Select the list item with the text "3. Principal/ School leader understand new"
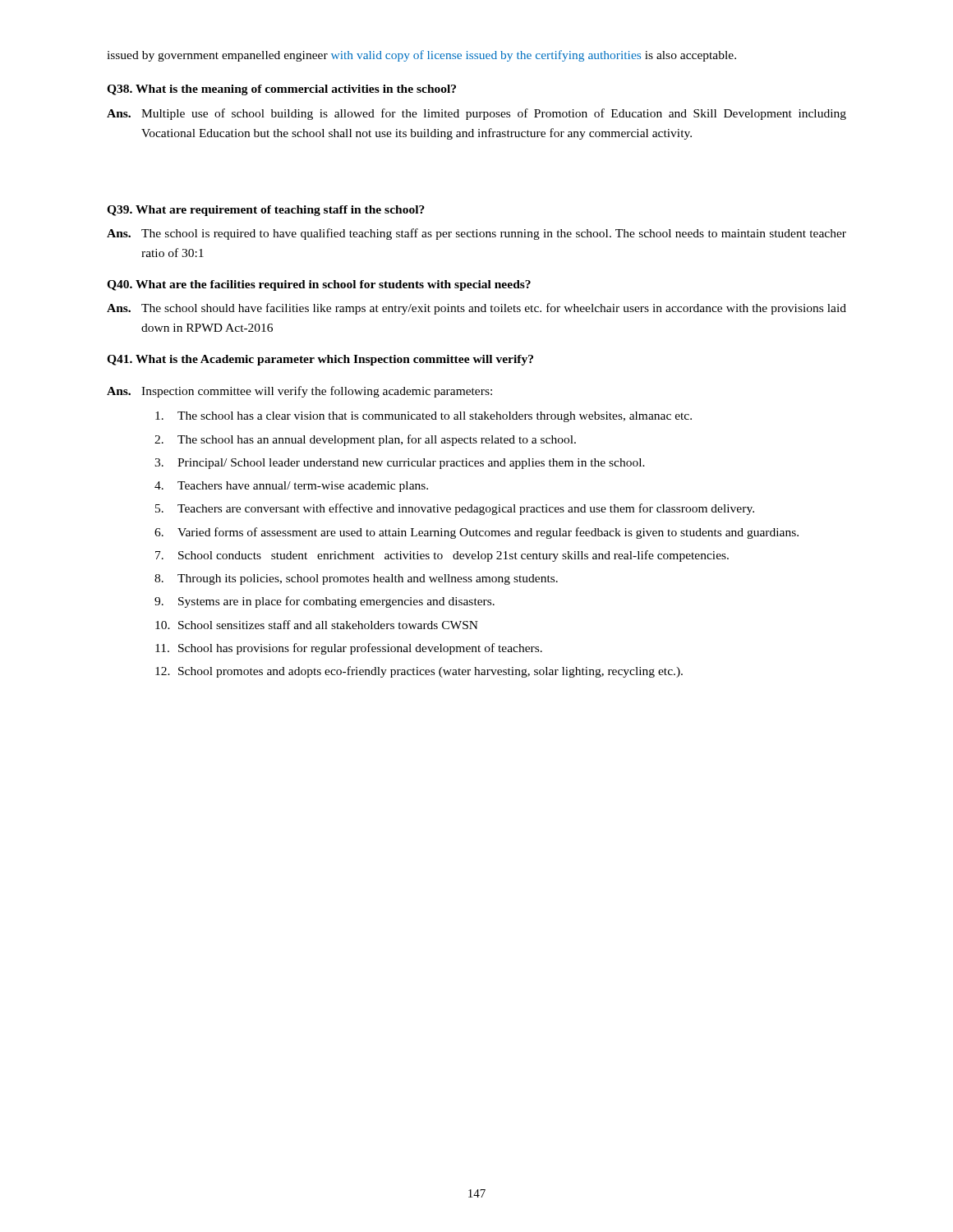The width and height of the screenshot is (953, 1232). click(500, 462)
